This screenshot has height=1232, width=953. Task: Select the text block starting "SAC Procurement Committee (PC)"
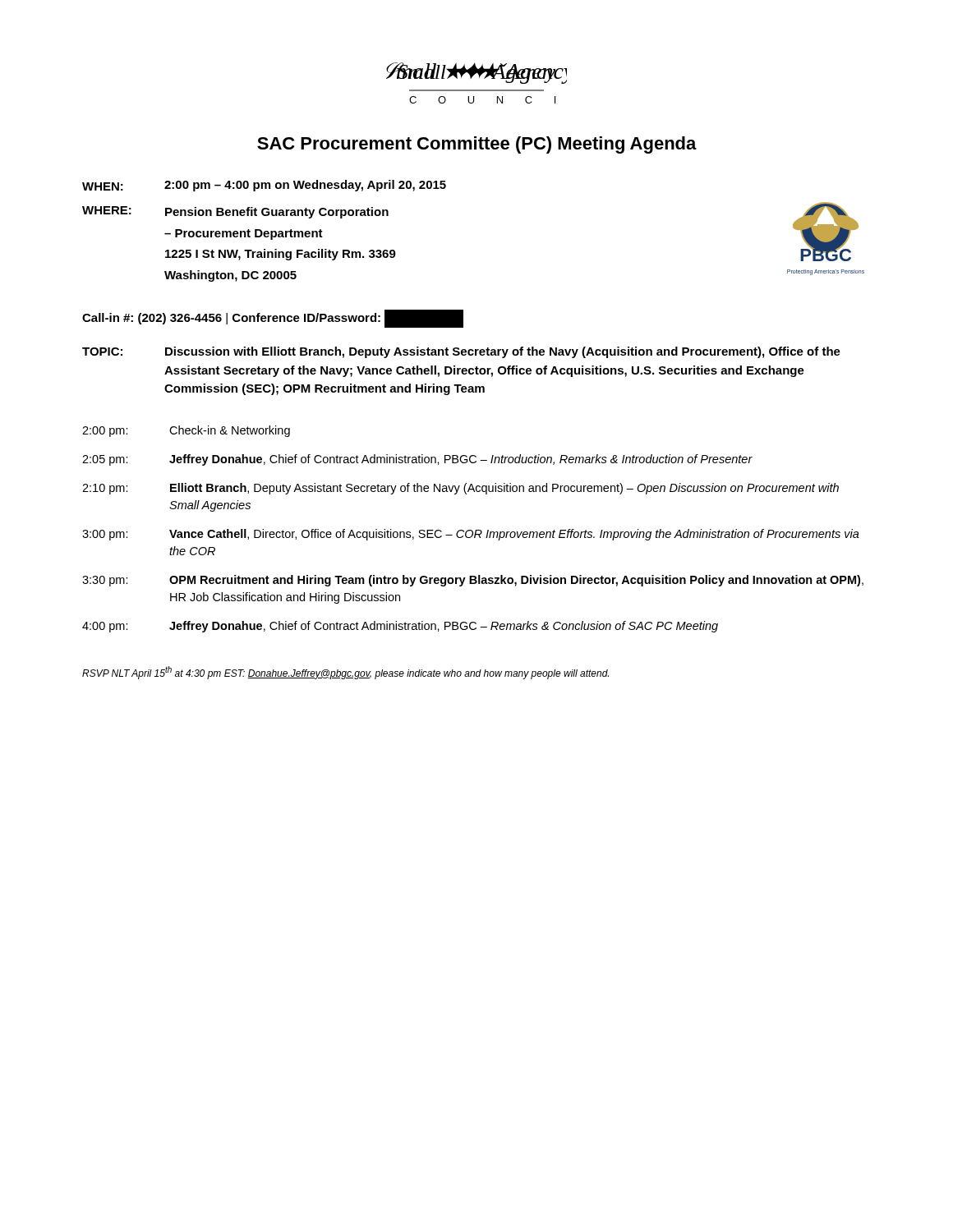476,143
